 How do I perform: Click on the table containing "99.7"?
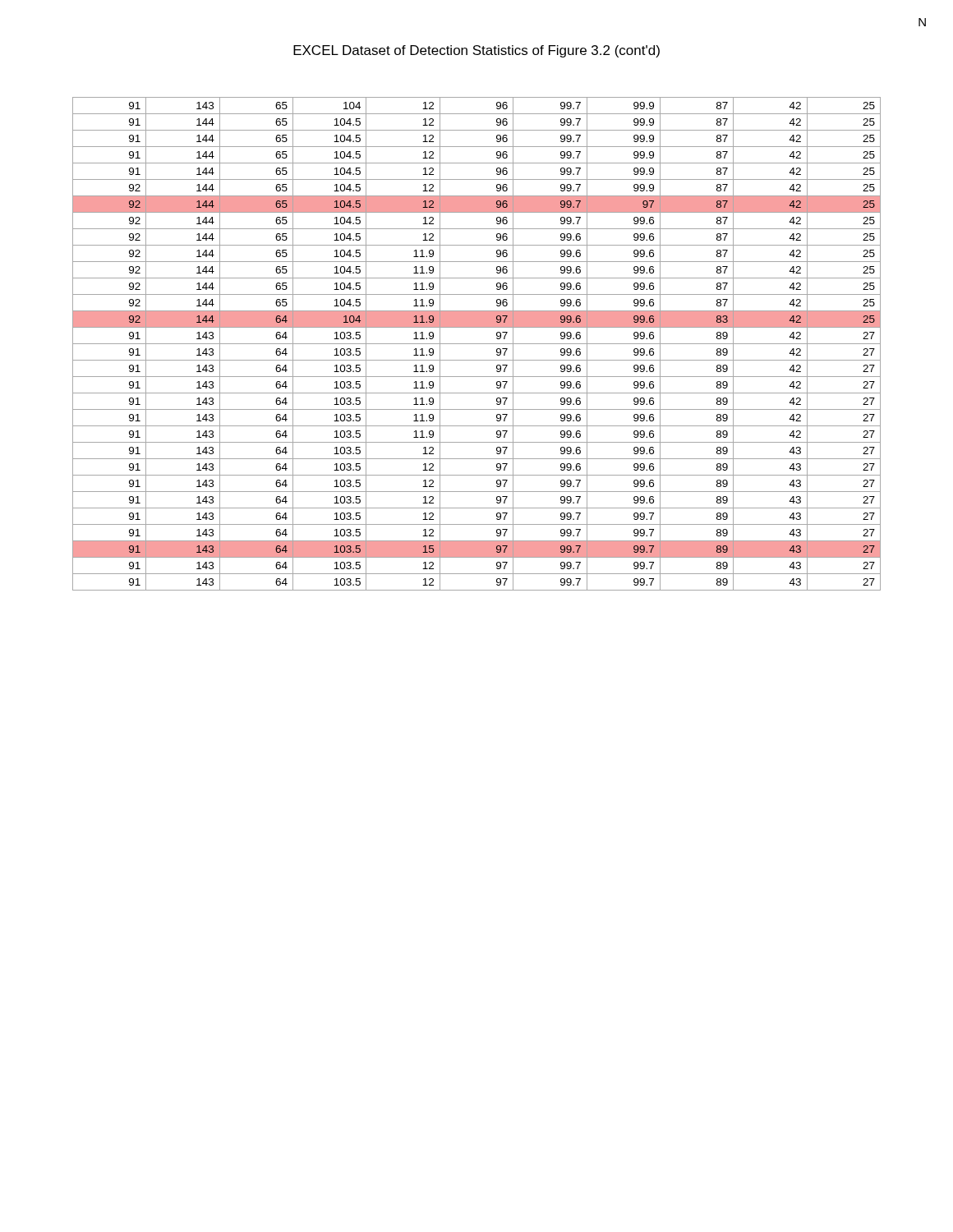coord(476,344)
